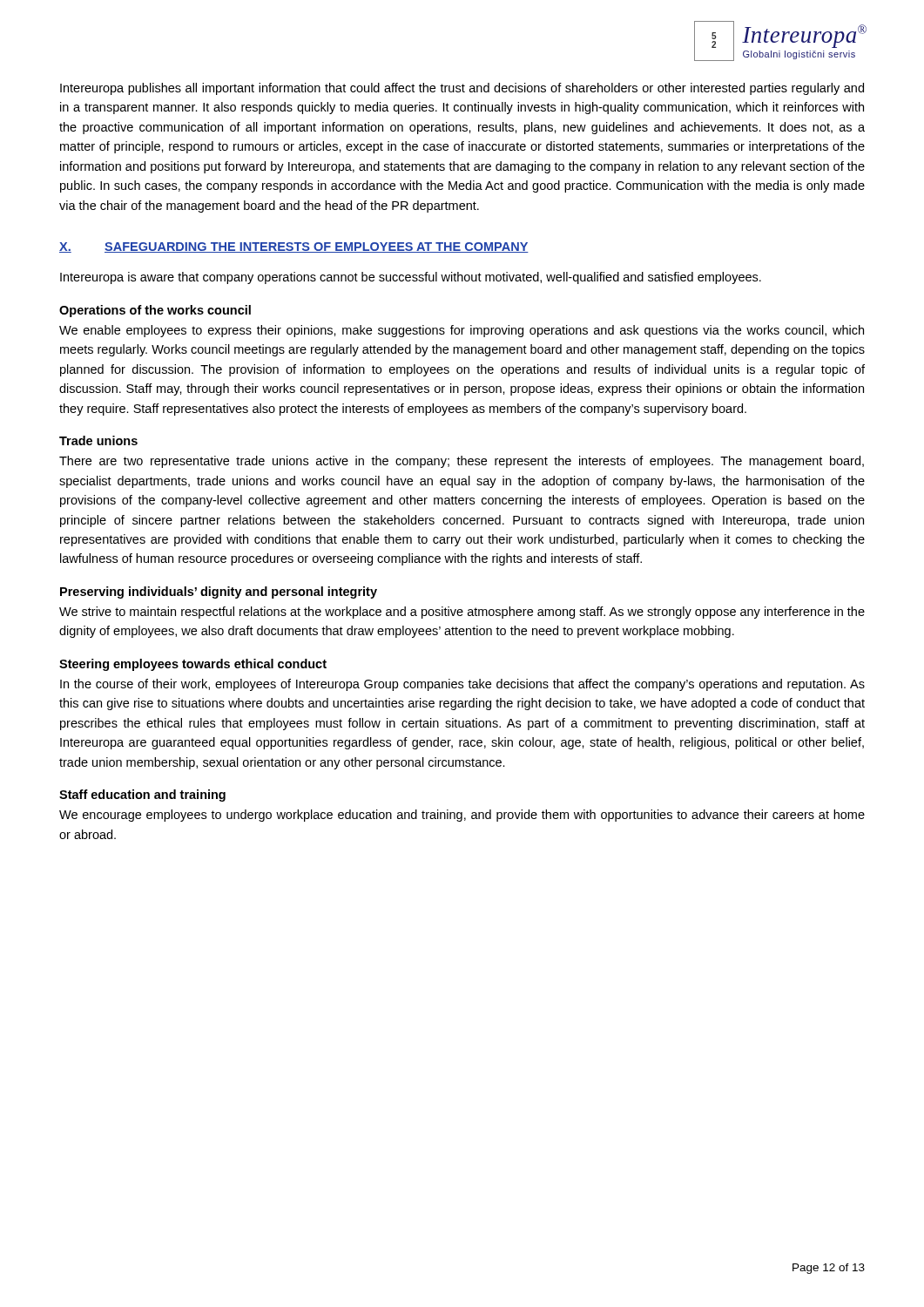Point to the passage starting "Preserving individuals’ dignity and"
The height and width of the screenshot is (1307, 924).
tap(218, 592)
